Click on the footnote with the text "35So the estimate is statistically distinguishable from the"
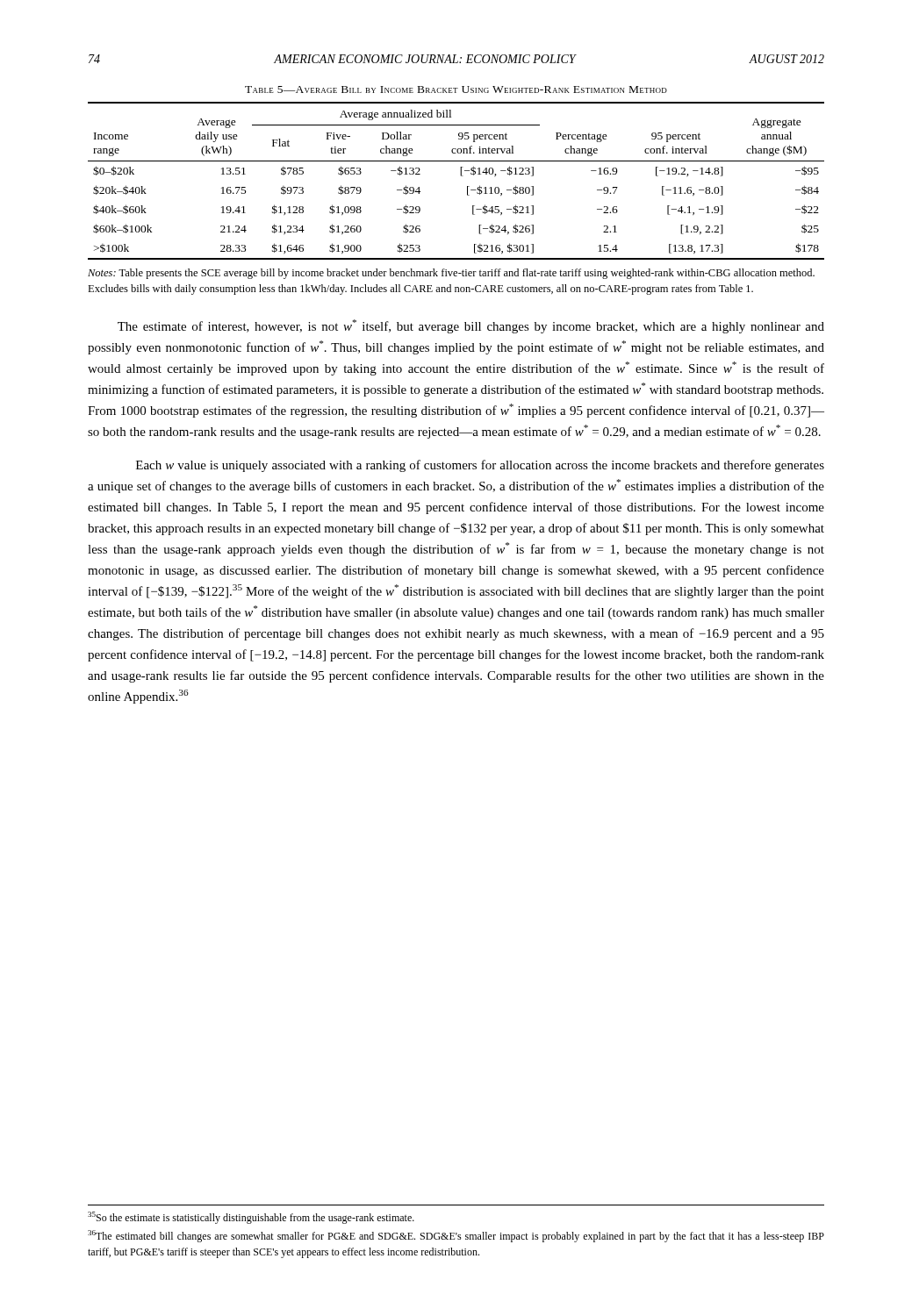Screen dimensions: 1316x912 click(251, 1217)
